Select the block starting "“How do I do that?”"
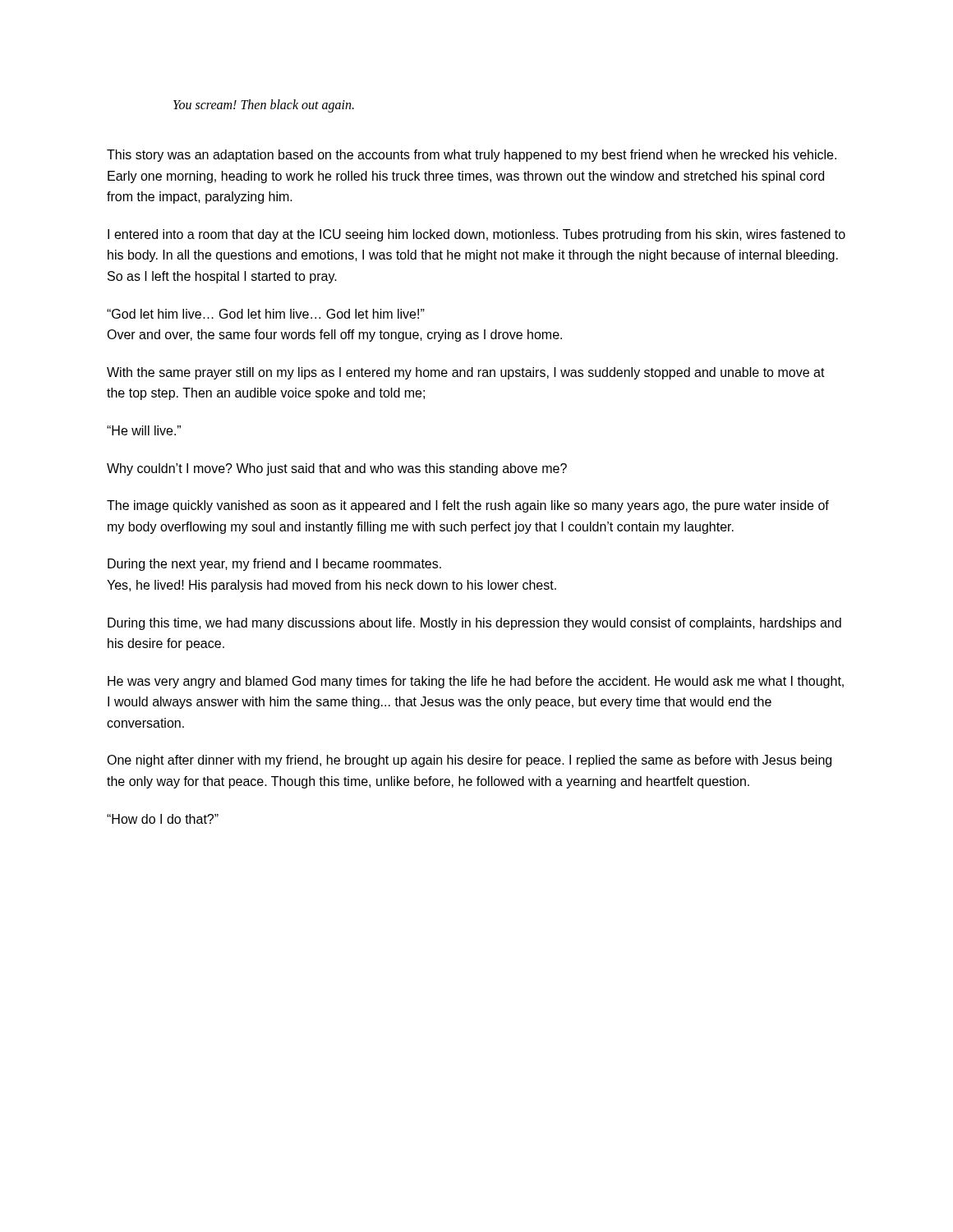Image resolution: width=953 pixels, height=1232 pixels. 163,819
